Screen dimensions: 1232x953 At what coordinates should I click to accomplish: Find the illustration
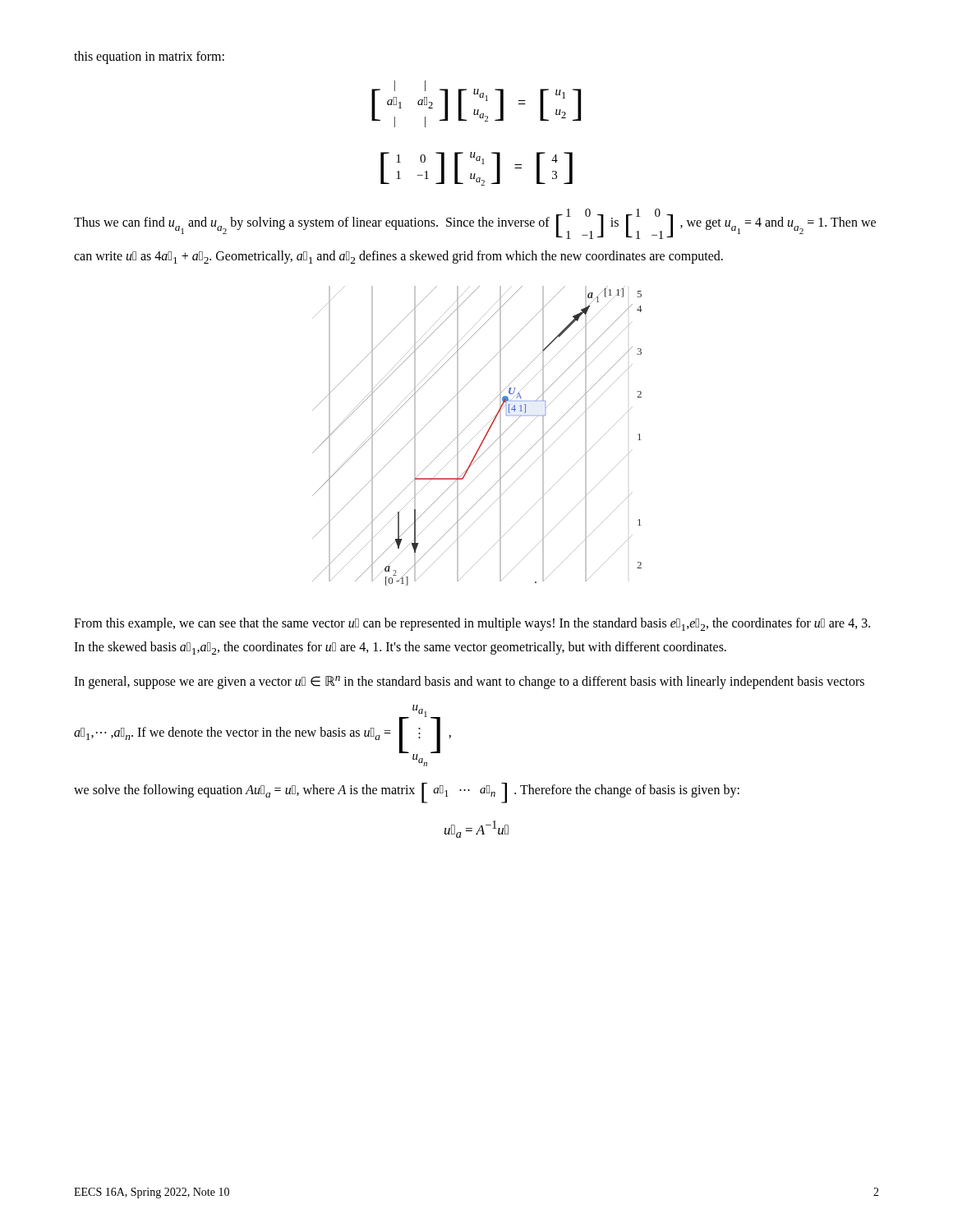[476, 437]
